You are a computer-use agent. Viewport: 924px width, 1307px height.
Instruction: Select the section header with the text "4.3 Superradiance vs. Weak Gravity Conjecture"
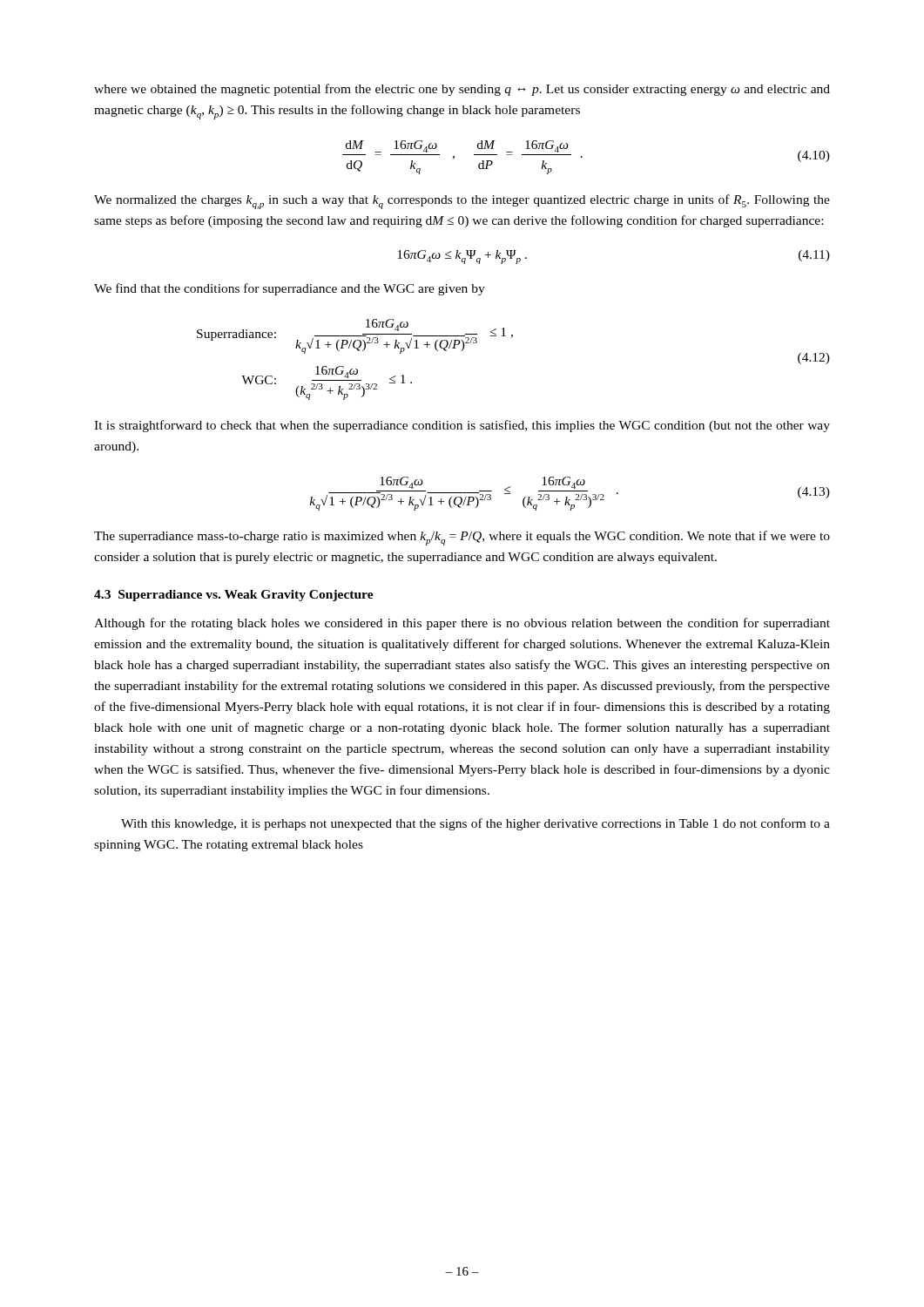click(x=234, y=594)
